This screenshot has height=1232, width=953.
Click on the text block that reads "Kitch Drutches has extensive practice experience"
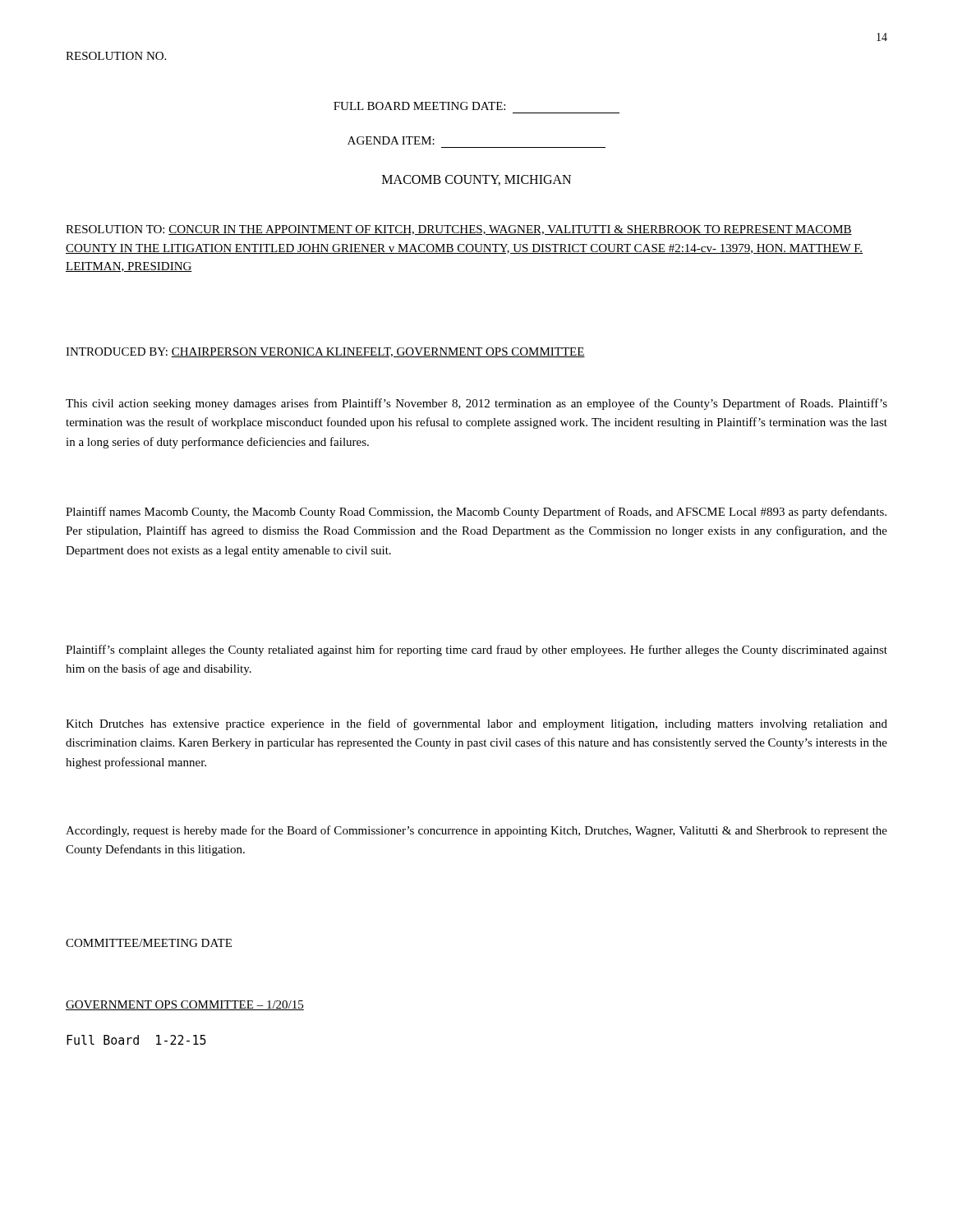(x=476, y=743)
